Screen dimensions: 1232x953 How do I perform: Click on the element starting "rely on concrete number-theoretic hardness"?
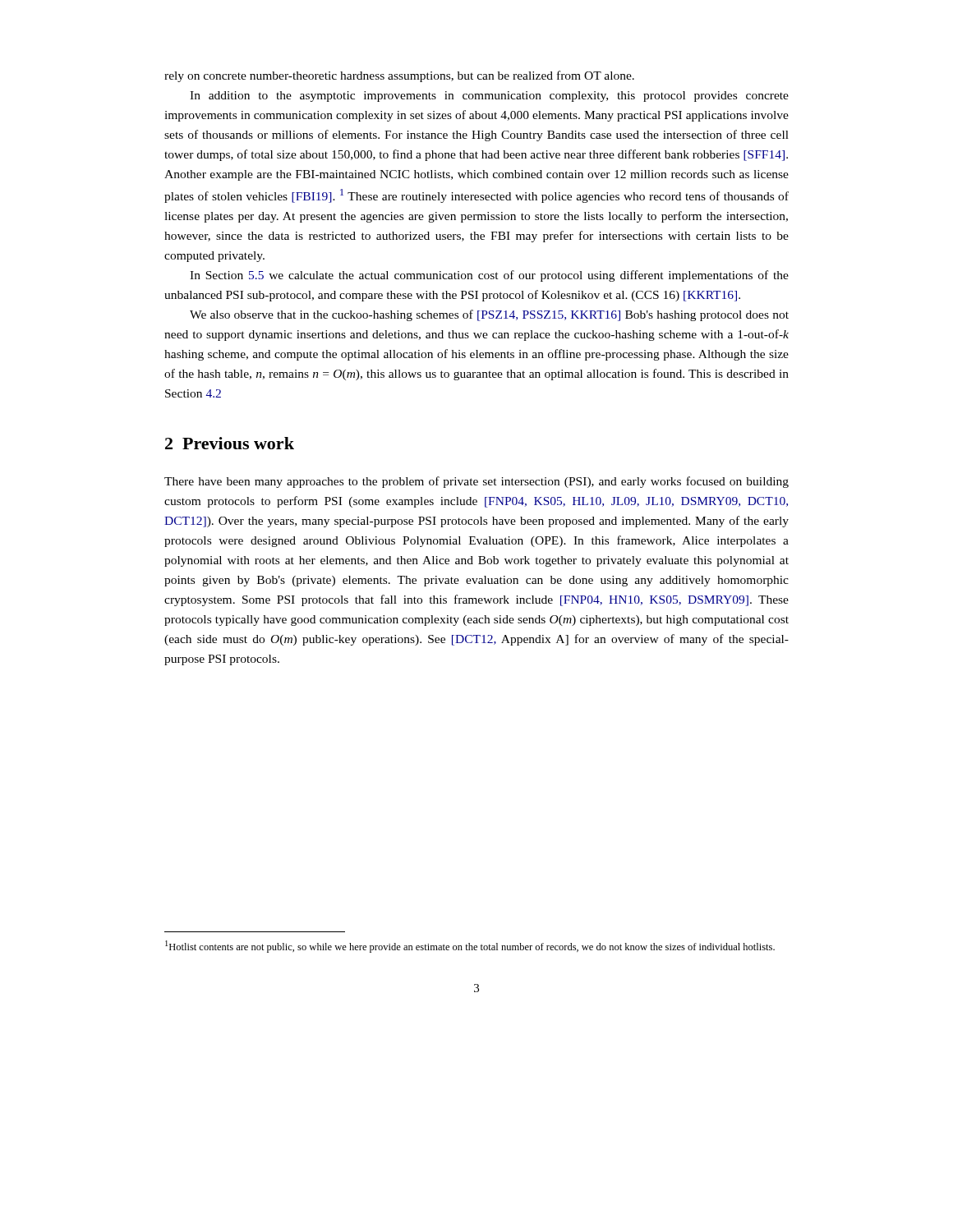(x=476, y=76)
